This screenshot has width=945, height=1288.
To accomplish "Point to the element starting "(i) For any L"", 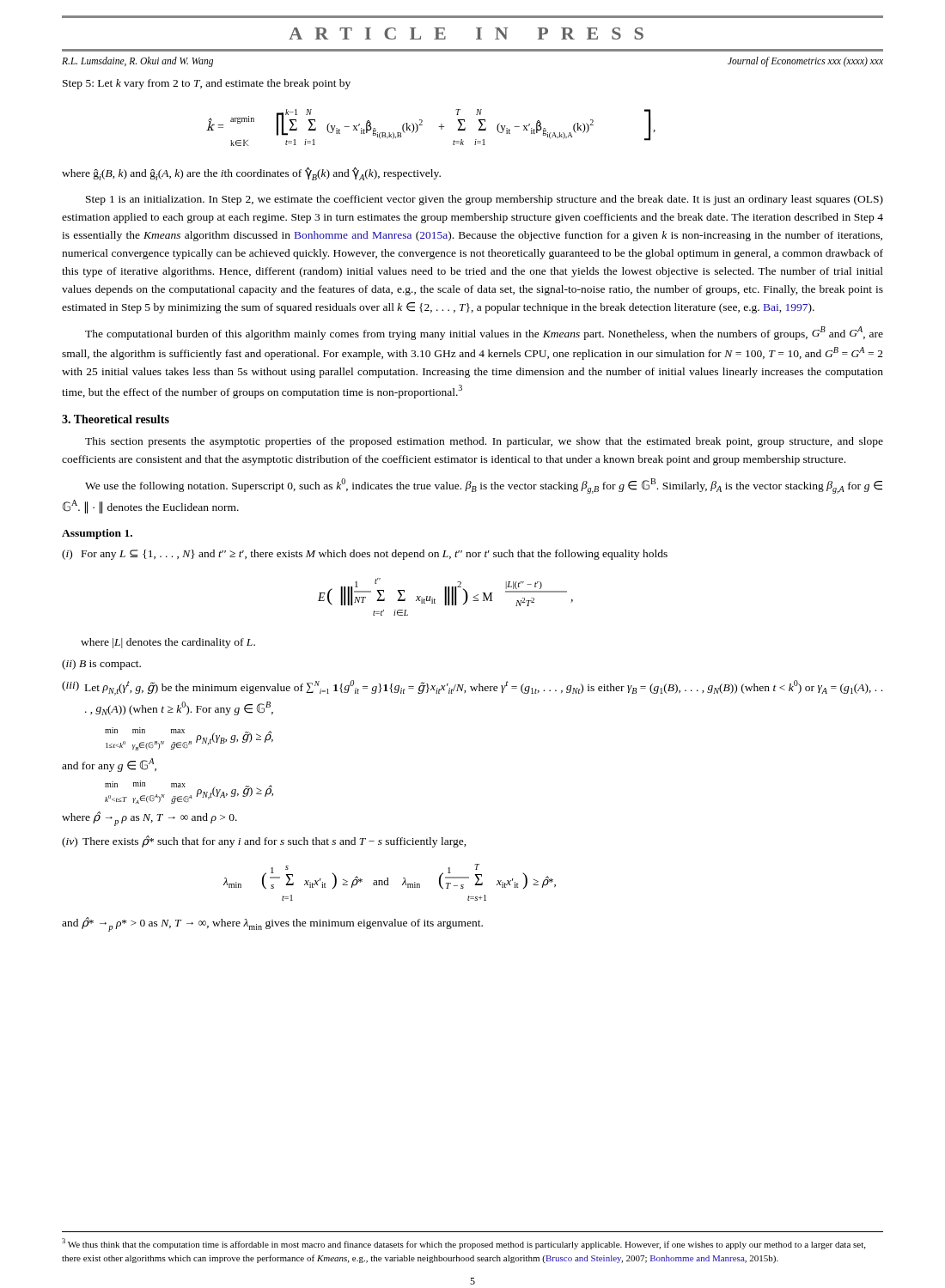I will pos(472,554).
